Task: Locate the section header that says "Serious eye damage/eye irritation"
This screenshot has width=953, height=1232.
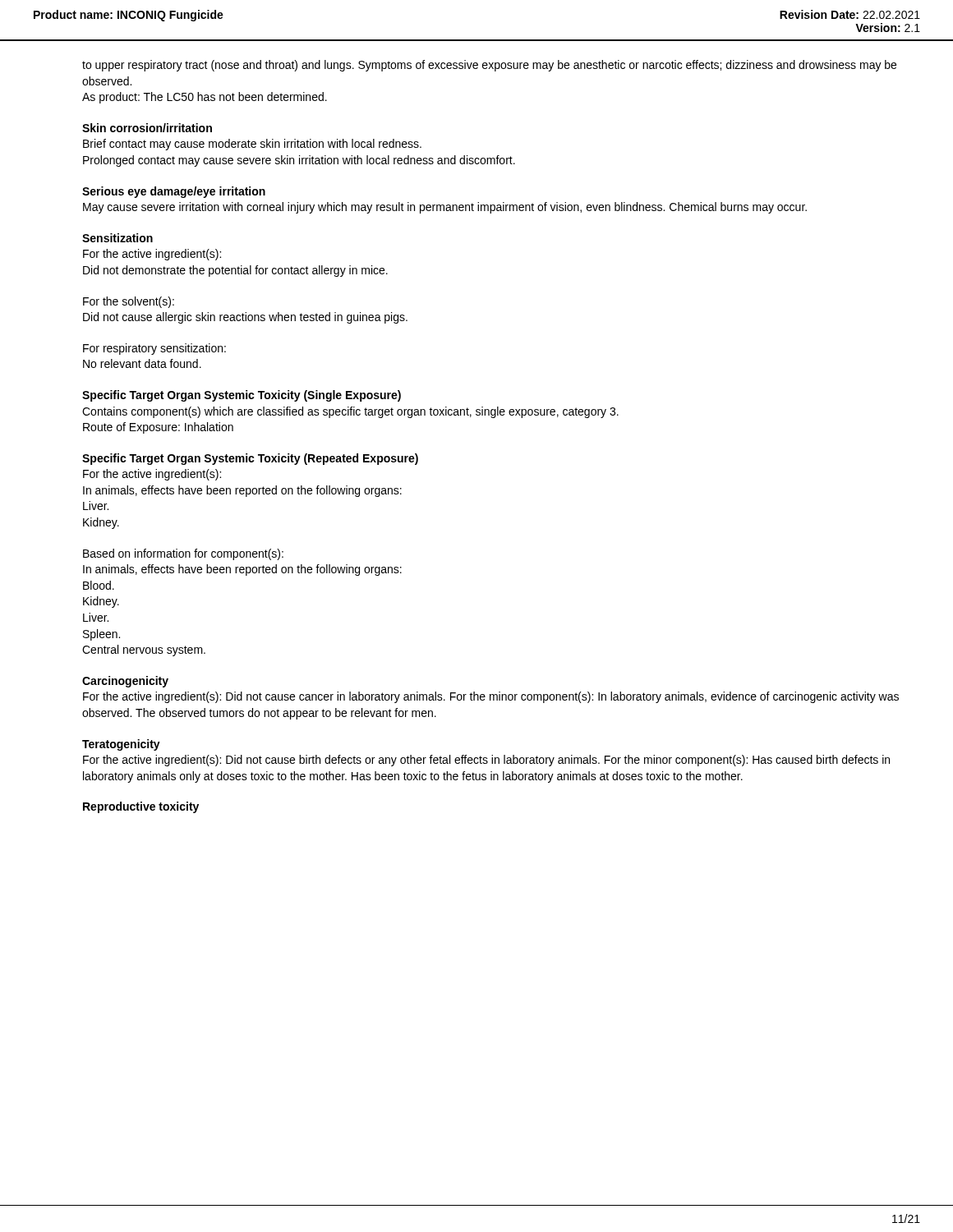Action: [174, 191]
